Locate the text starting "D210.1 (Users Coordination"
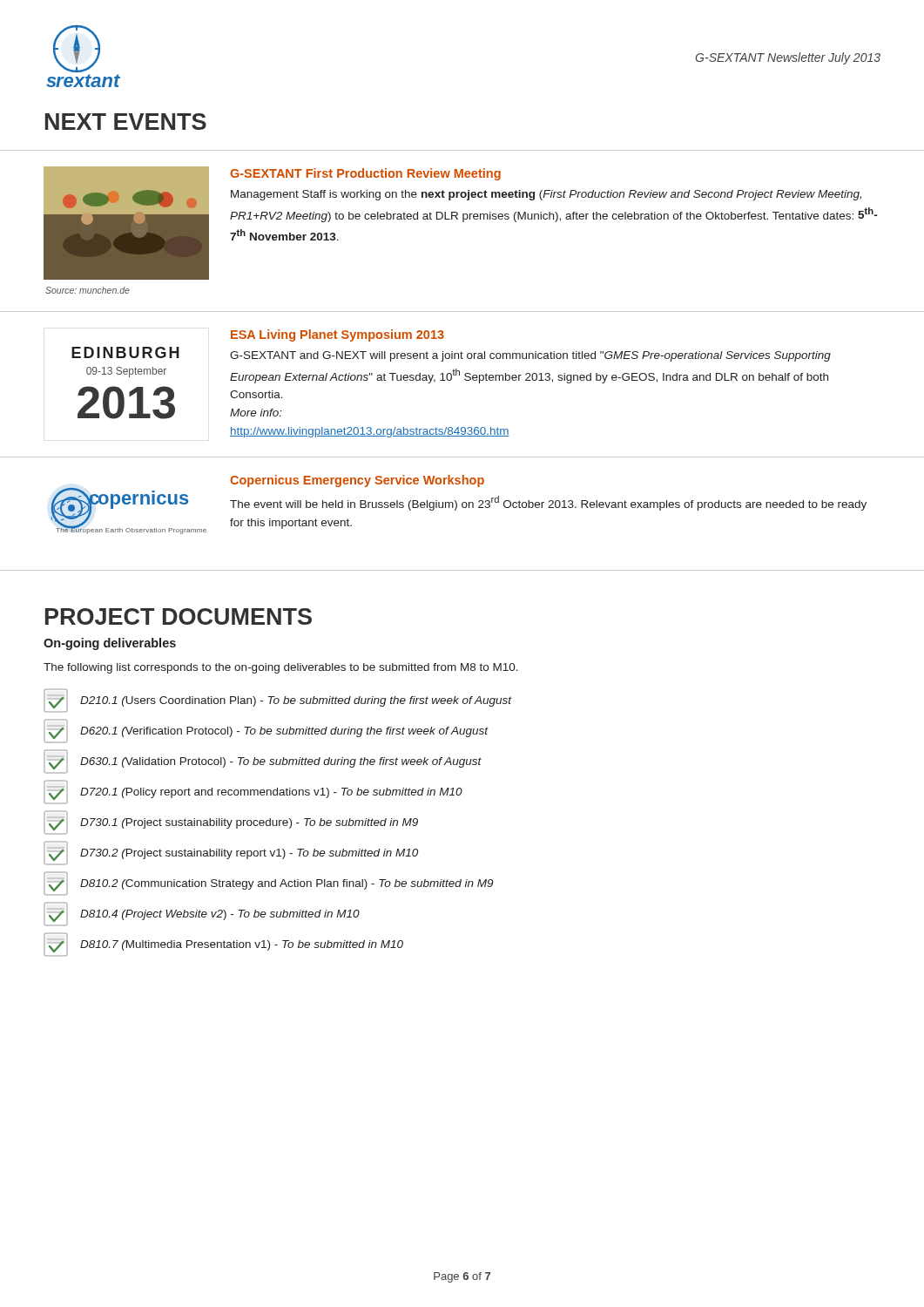Screen dimensions: 1307x924 (277, 701)
